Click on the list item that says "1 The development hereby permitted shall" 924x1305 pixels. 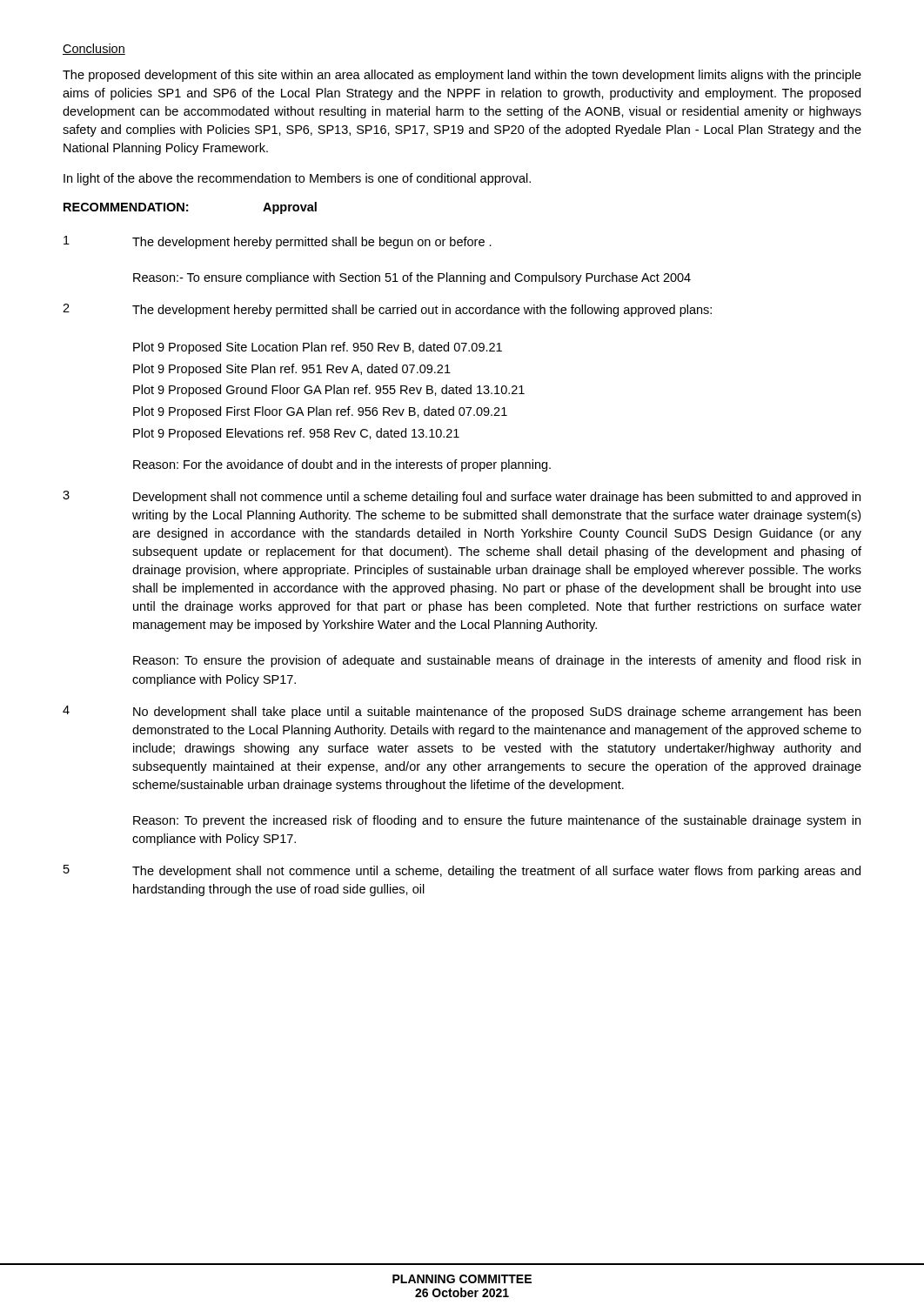pos(462,247)
